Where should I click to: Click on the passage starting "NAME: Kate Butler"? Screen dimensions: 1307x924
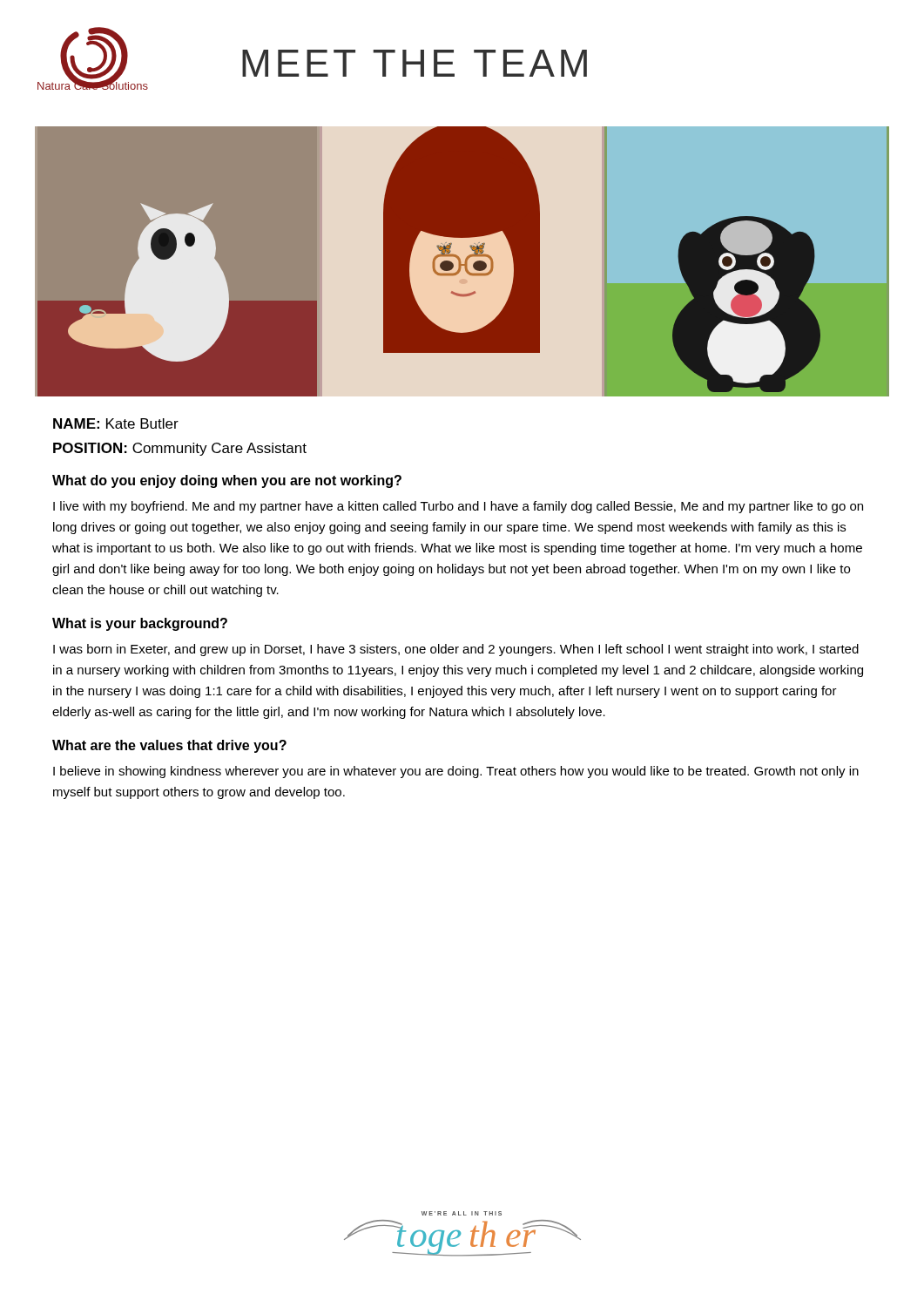click(115, 424)
